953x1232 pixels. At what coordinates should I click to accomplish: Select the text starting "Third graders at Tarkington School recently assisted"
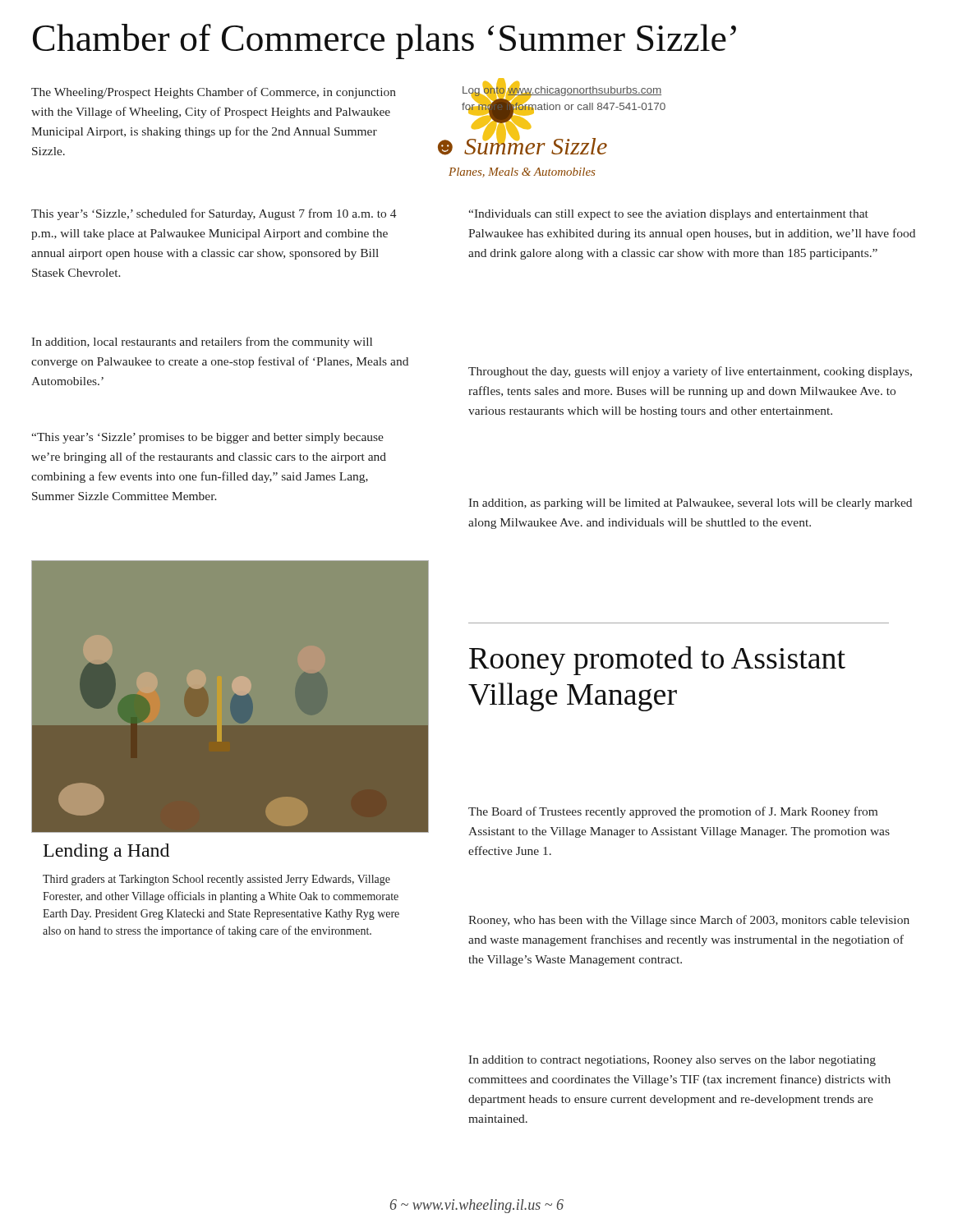click(221, 905)
